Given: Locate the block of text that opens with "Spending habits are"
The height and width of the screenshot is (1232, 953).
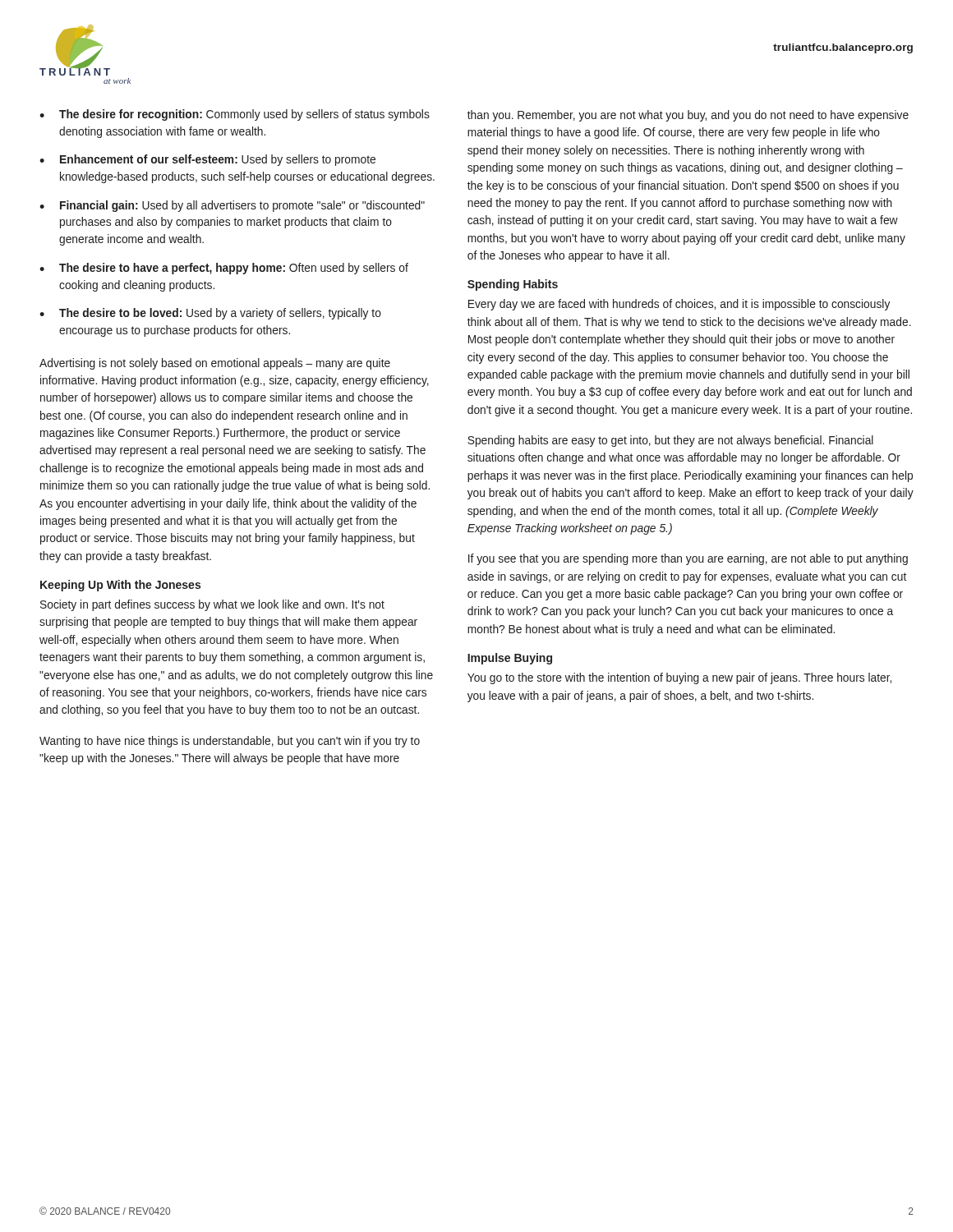Looking at the screenshot, I should click(690, 485).
